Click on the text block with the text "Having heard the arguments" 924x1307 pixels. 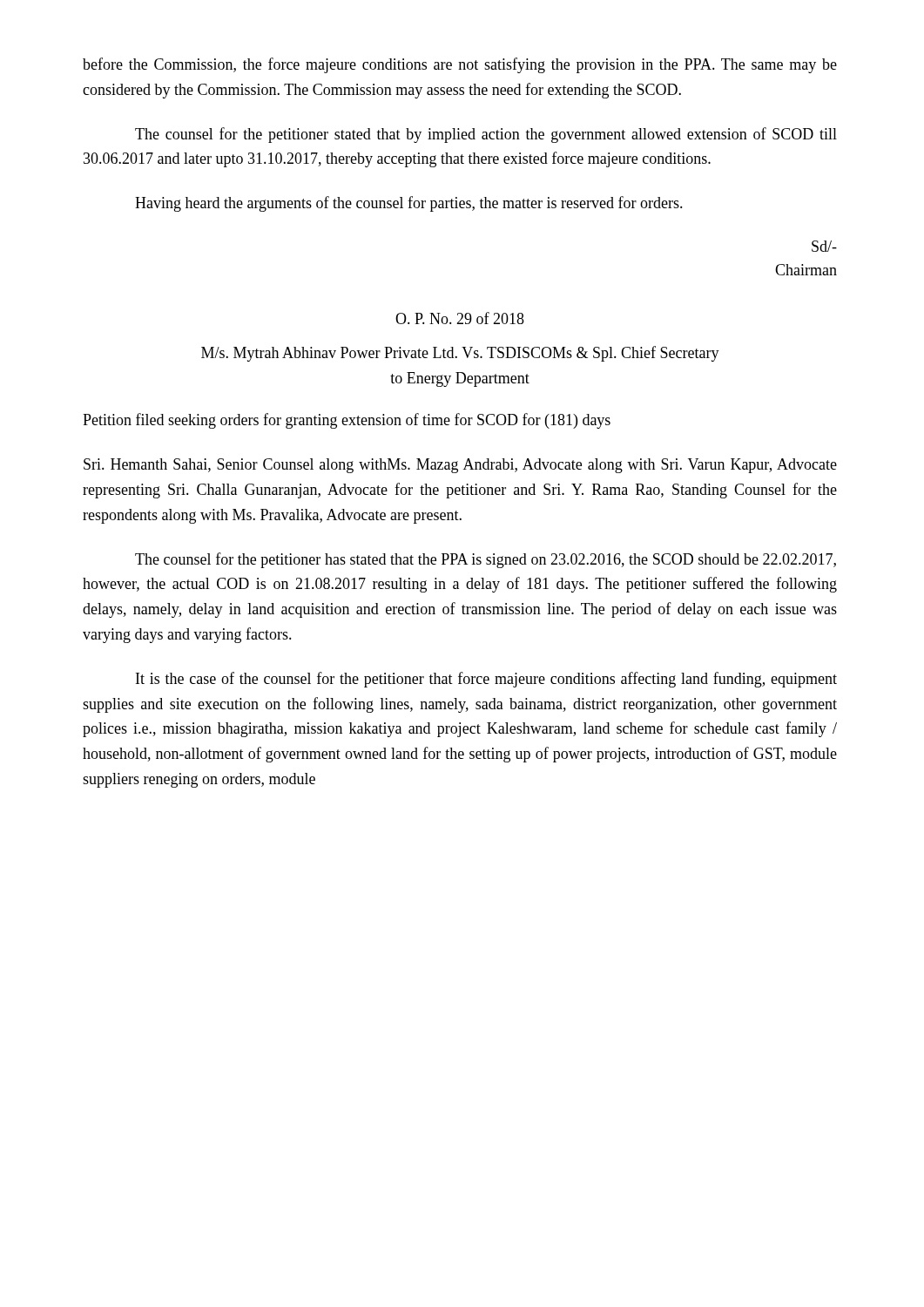pyautogui.click(x=409, y=203)
